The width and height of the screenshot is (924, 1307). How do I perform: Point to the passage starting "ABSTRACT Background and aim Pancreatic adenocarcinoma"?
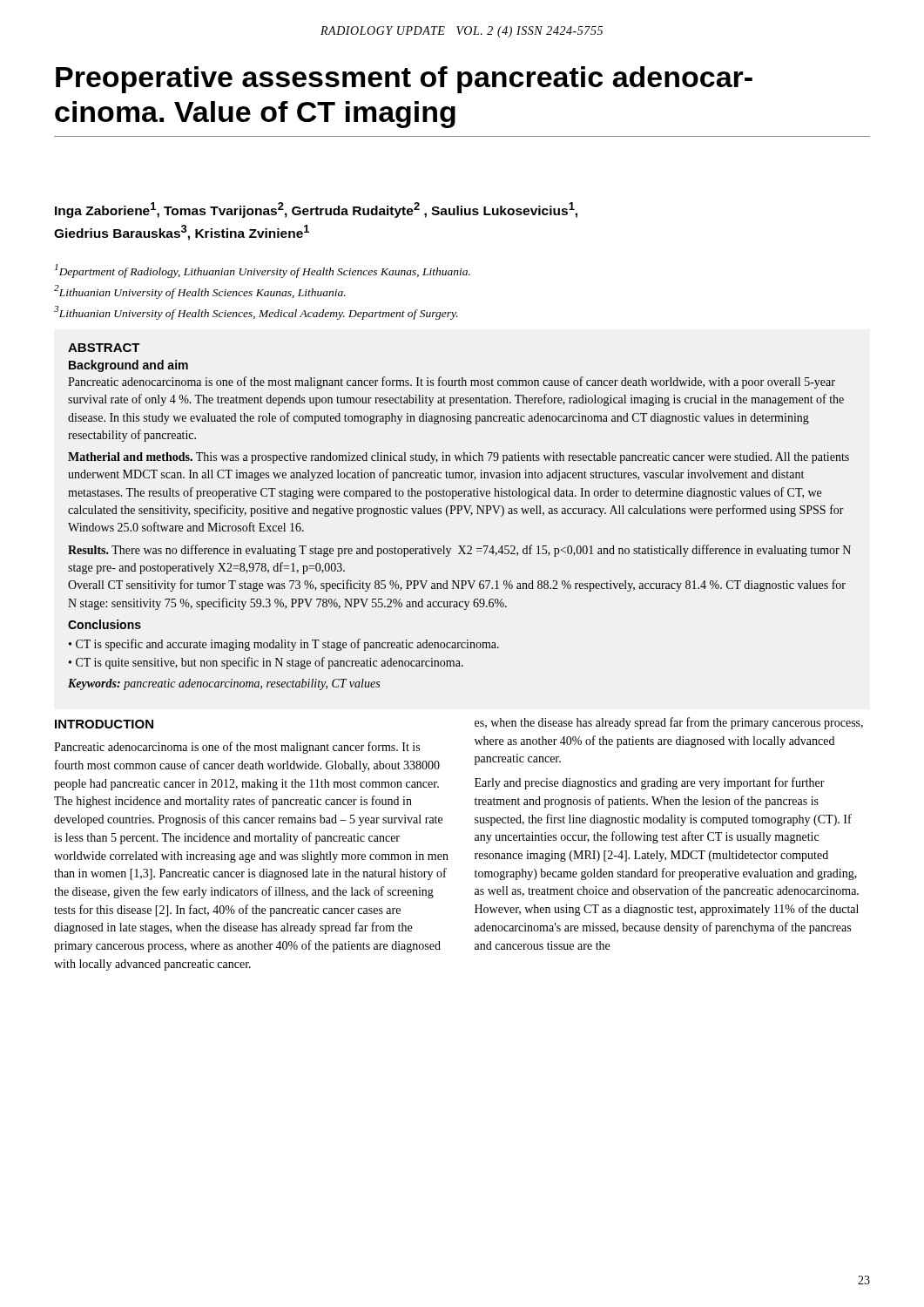(462, 516)
